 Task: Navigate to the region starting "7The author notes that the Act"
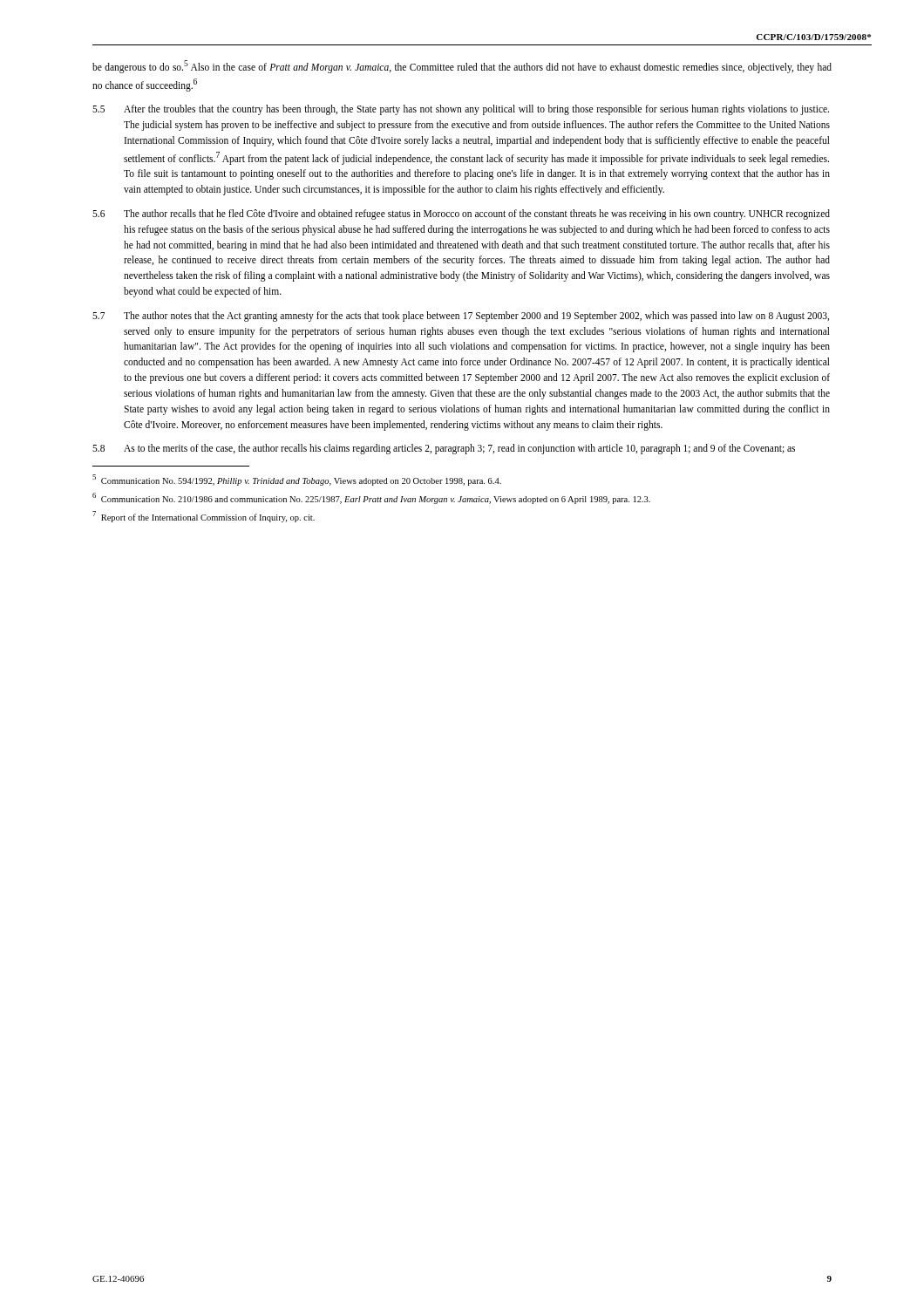[x=461, y=371]
